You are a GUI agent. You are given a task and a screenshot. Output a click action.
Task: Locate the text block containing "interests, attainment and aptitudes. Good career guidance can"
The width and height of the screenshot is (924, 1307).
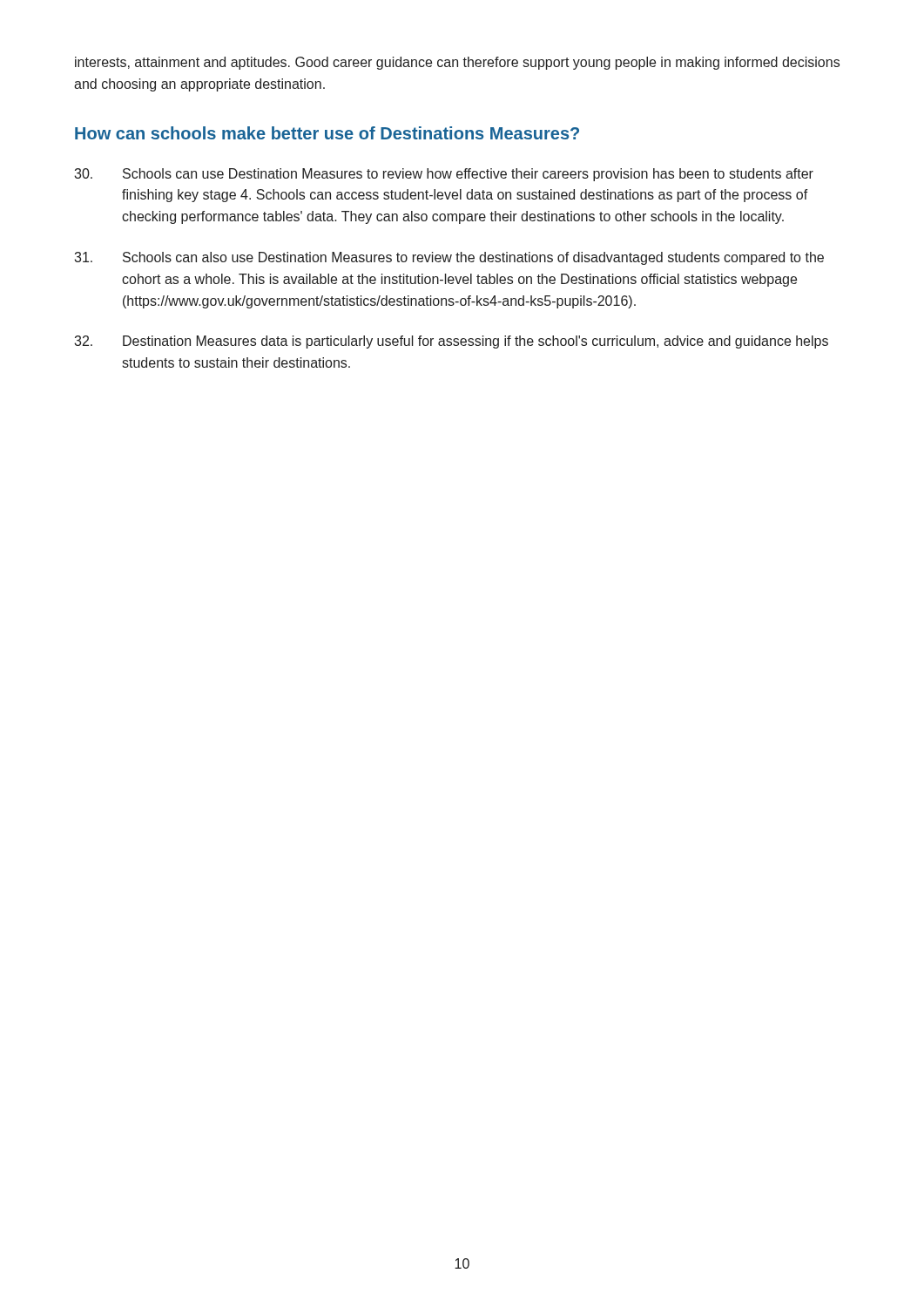coord(457,73)
